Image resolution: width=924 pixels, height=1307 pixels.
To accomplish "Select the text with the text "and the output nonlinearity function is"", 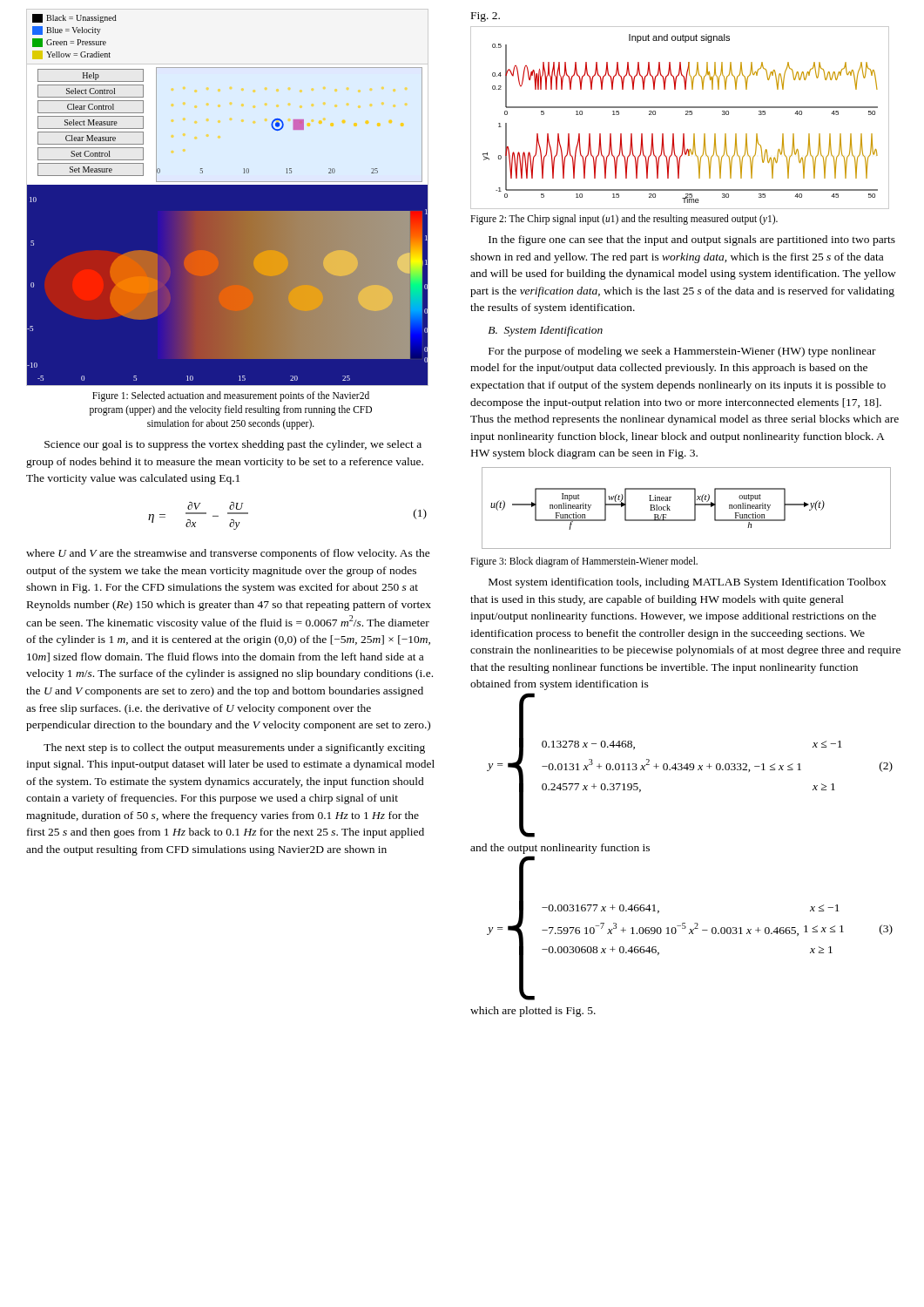I will (560, 849).
